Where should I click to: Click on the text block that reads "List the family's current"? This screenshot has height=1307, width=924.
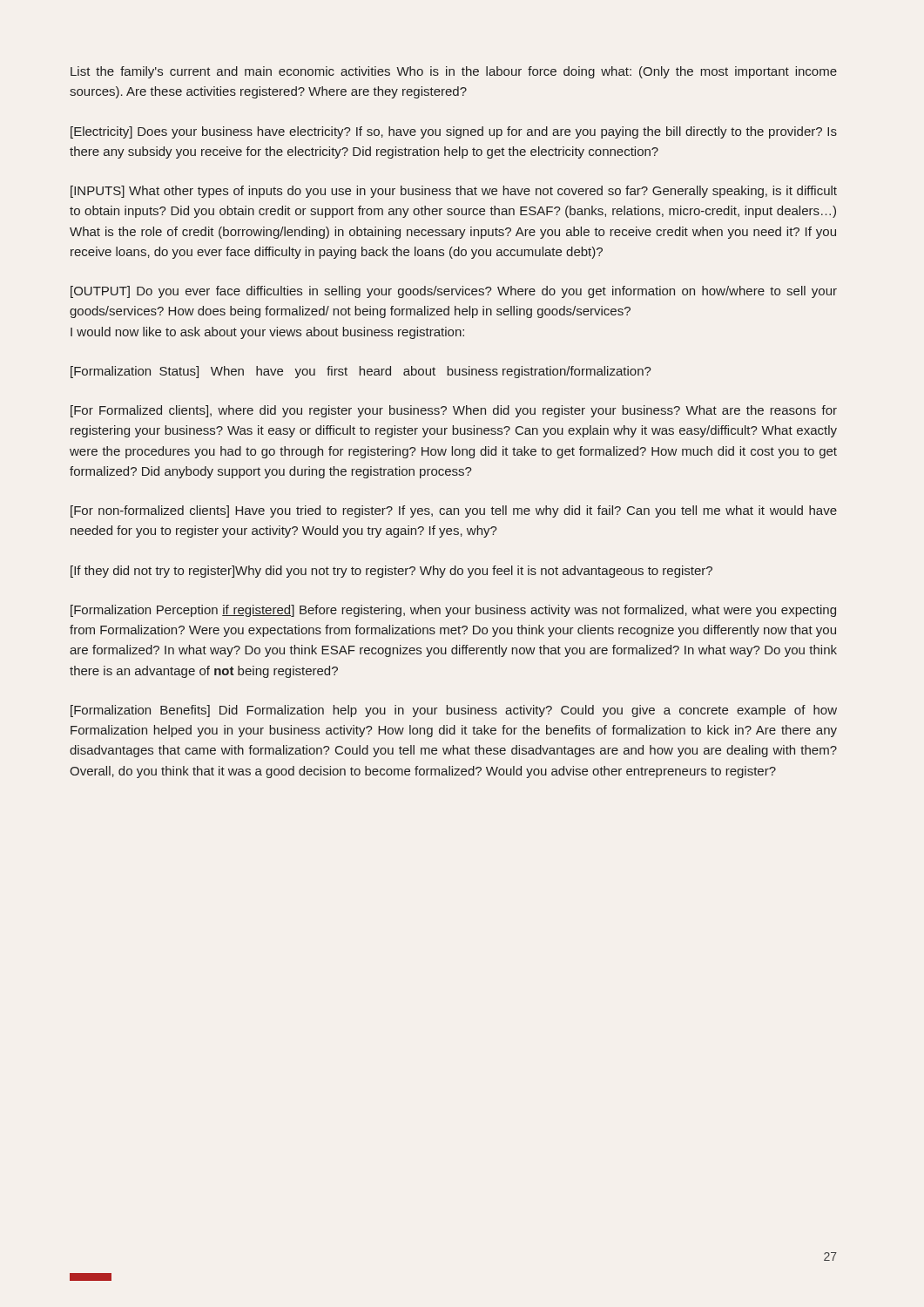tap(453, 81)
